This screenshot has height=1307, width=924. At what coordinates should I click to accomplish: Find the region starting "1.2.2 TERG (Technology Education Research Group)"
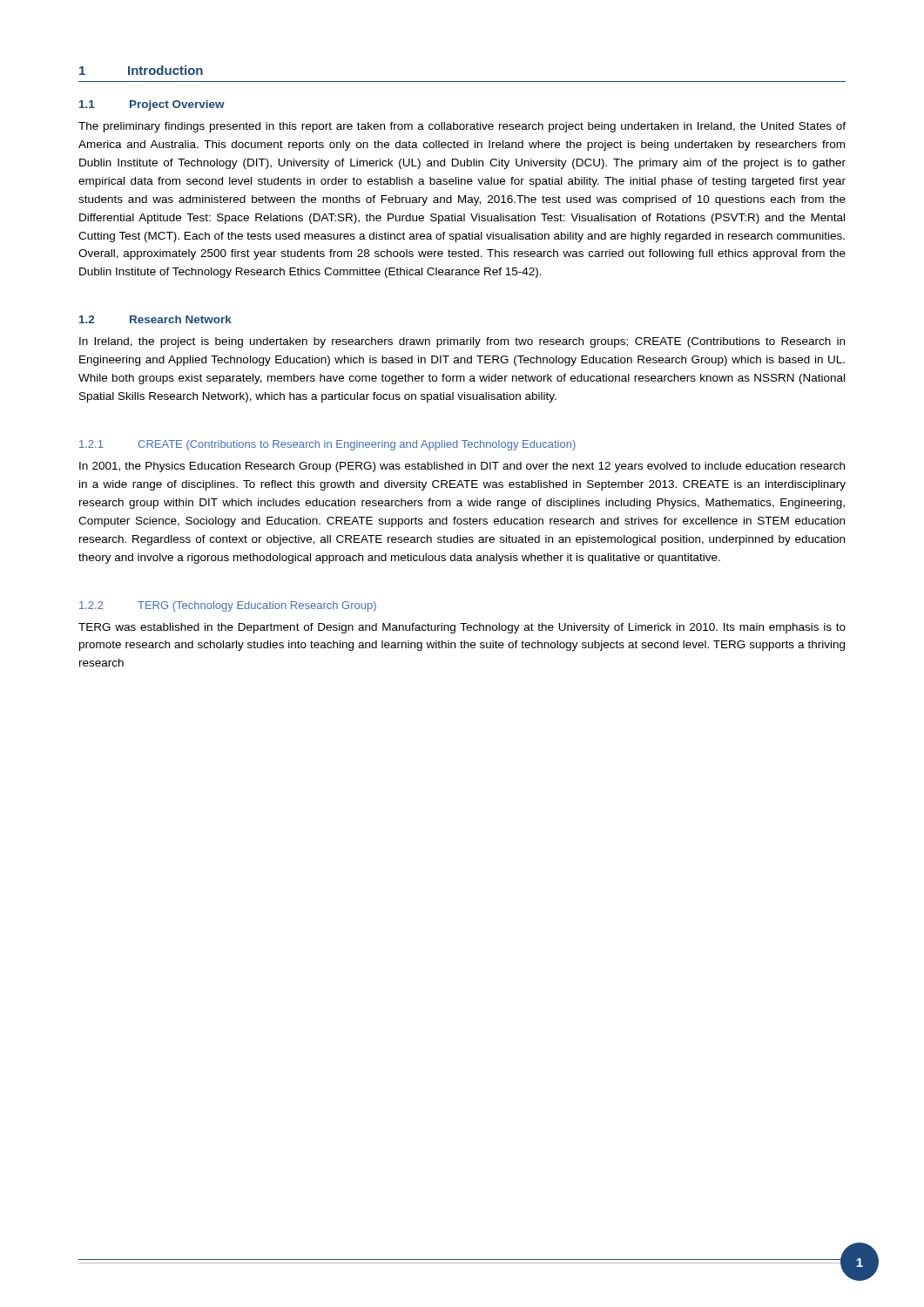tap(228, 606)
